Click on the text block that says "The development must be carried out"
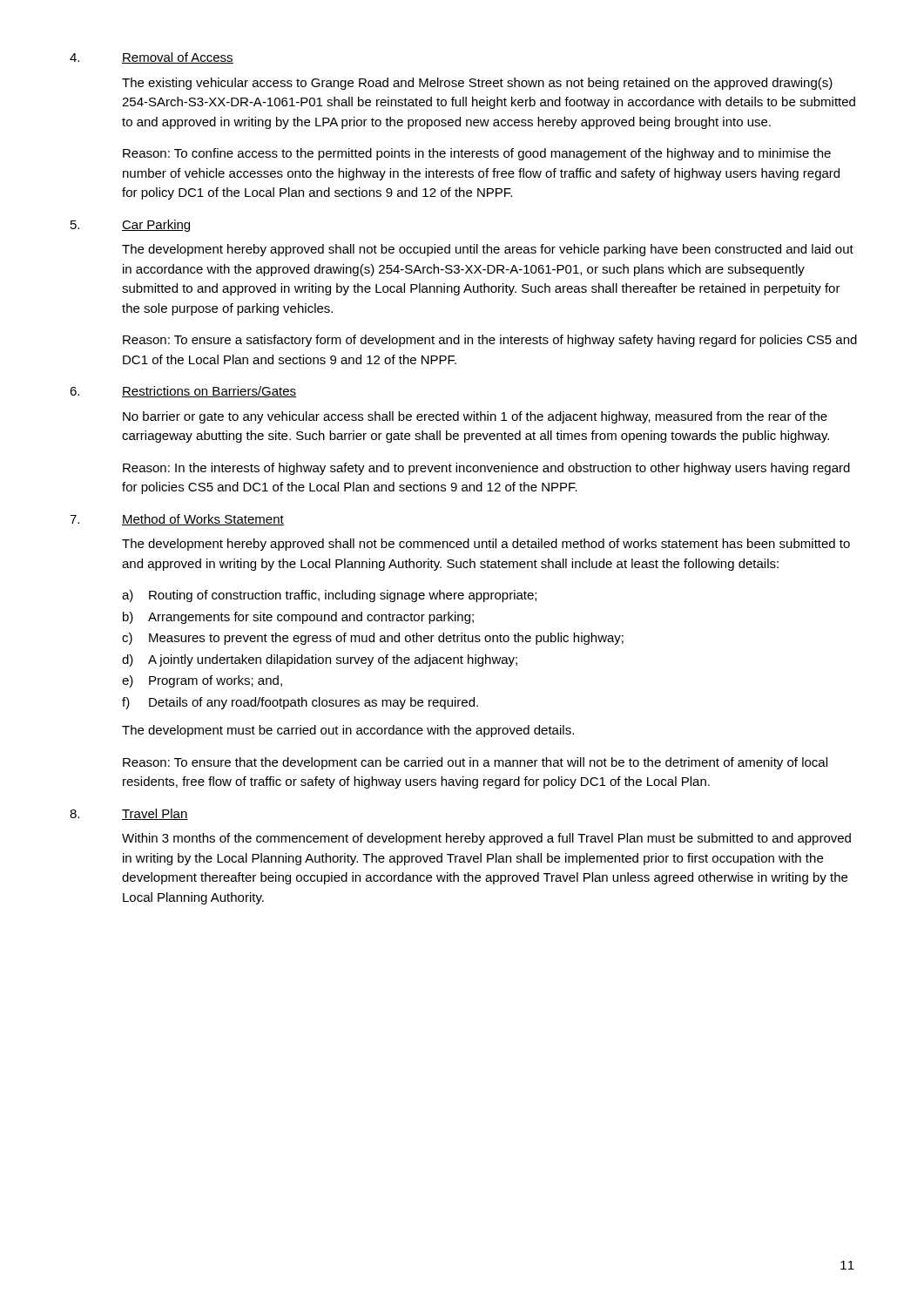The image size is (924, 1307). tap(348, 730)
